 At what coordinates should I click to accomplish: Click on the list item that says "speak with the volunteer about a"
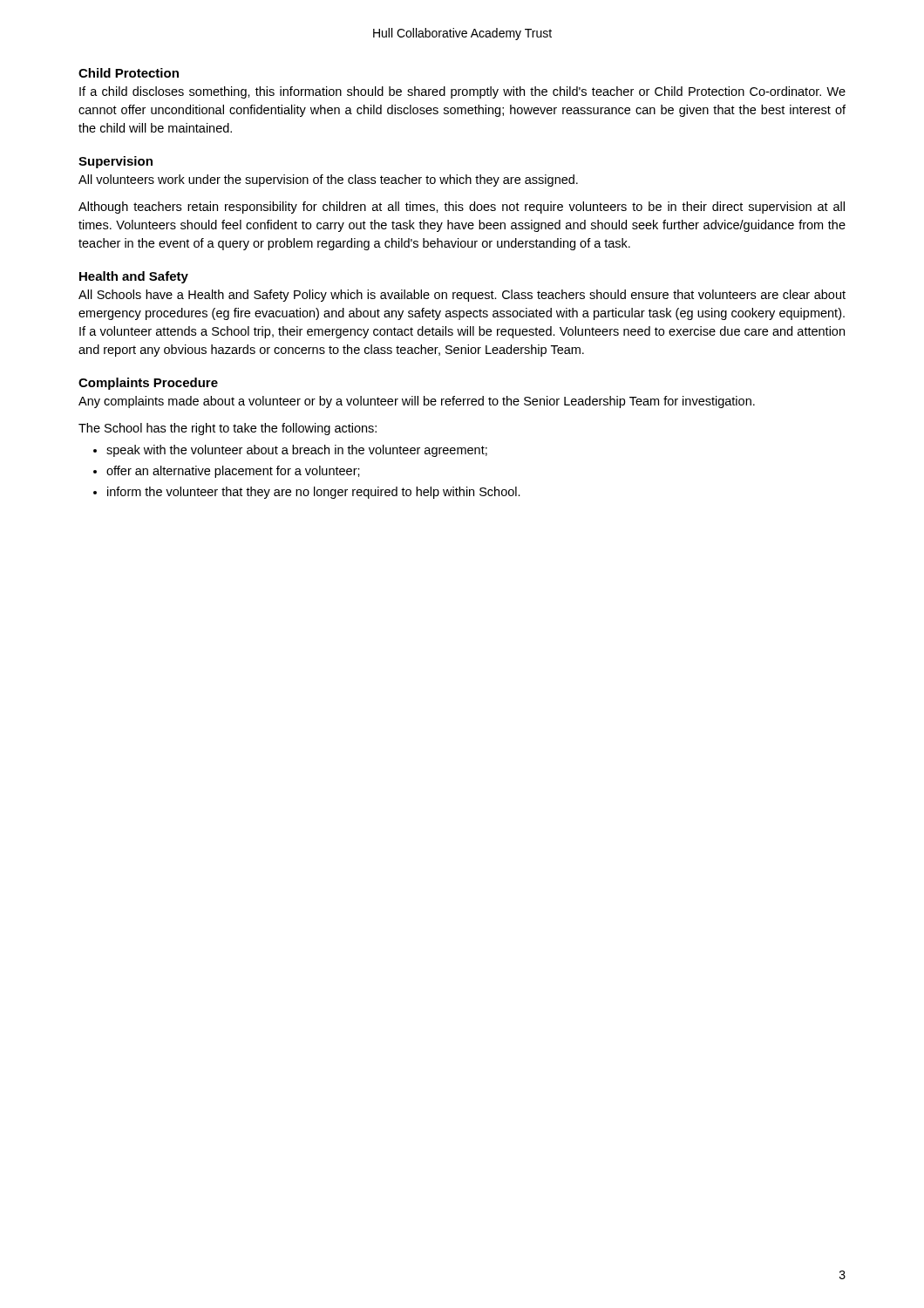coord(297,450)
